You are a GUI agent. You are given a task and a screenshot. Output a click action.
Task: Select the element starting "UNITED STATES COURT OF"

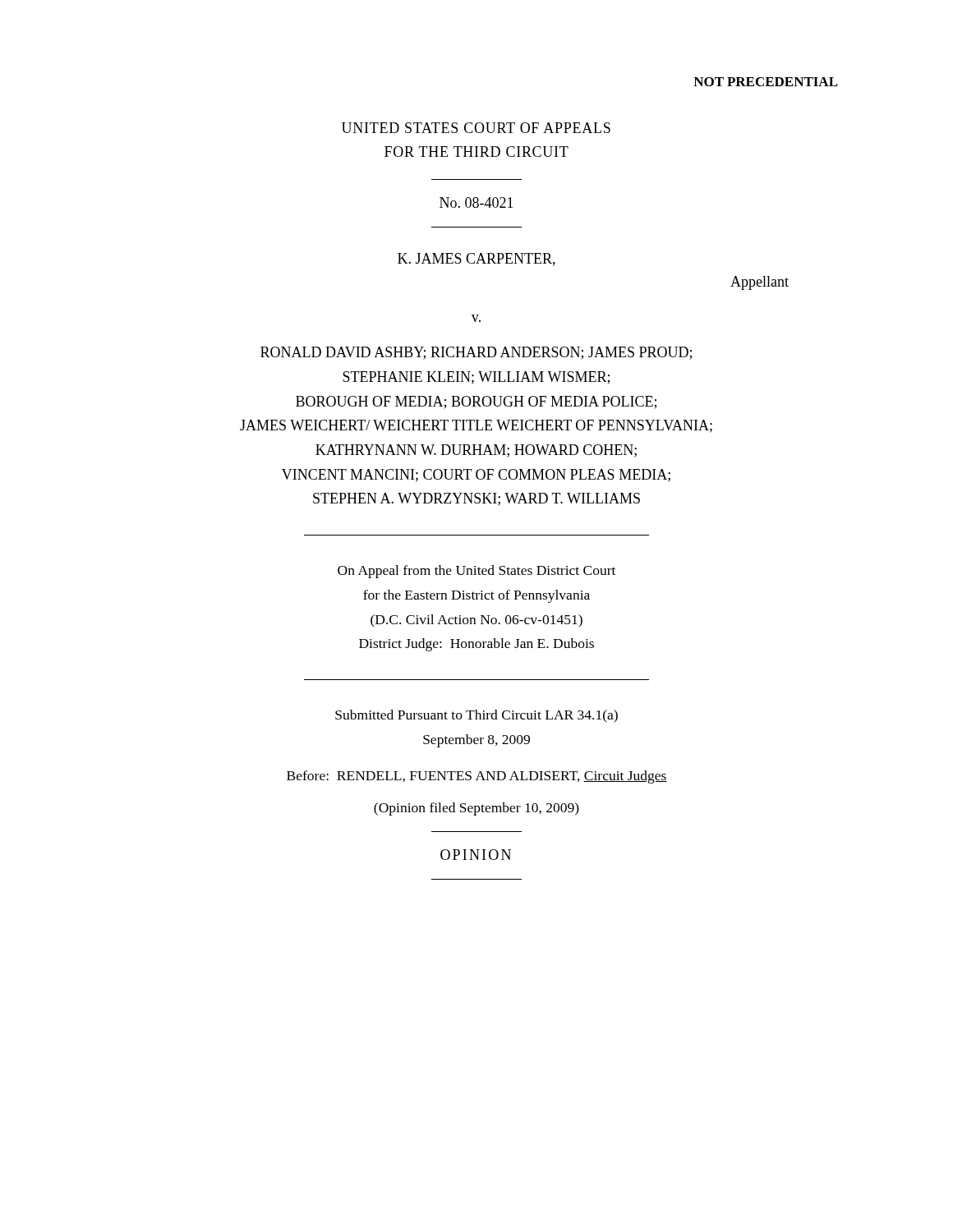pyautogui.click(x=476, y=140)
